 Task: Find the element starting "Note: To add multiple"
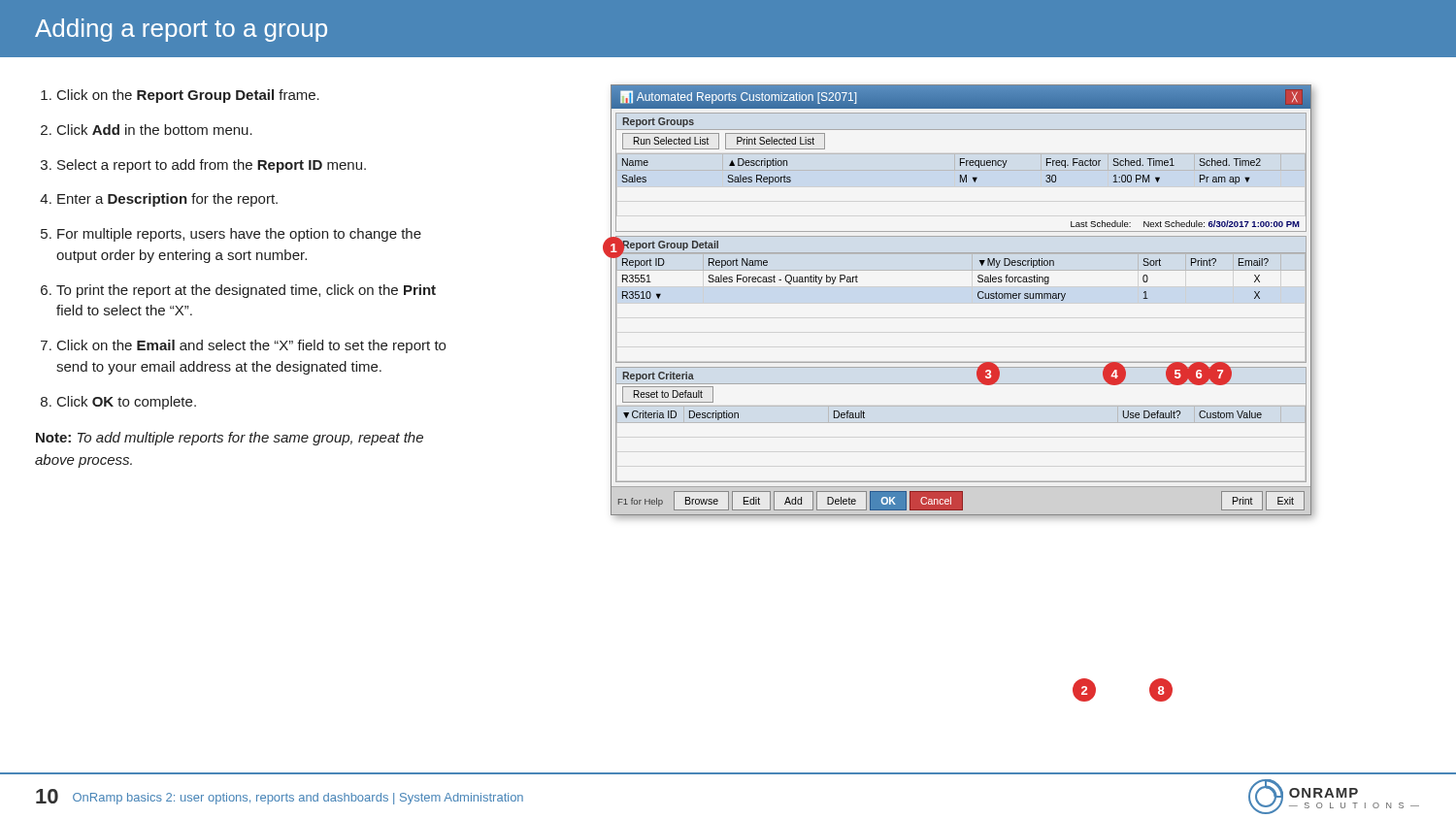229,448
